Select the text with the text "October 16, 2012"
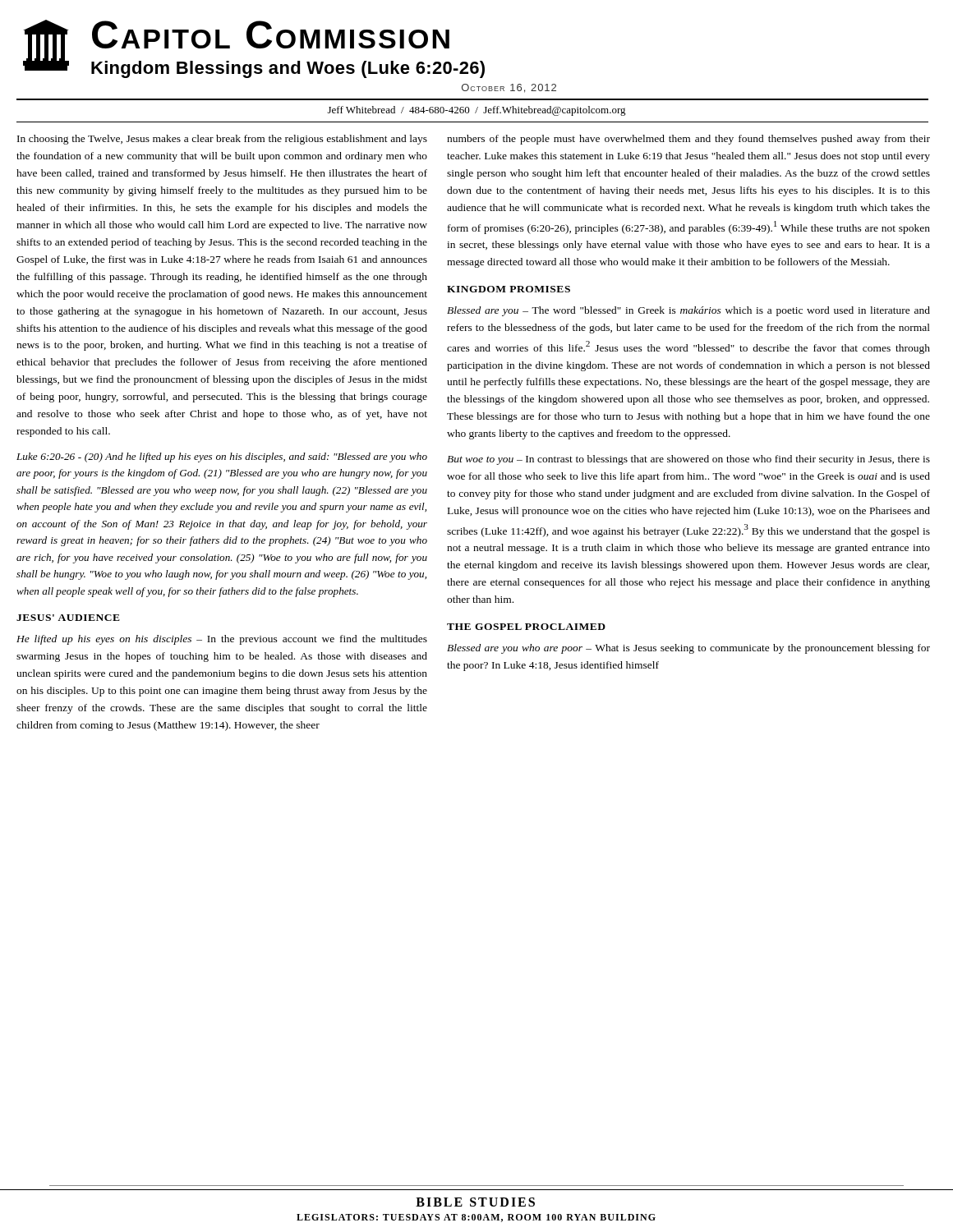Screen dimensions: 1232x953 [x=509, y=88]
